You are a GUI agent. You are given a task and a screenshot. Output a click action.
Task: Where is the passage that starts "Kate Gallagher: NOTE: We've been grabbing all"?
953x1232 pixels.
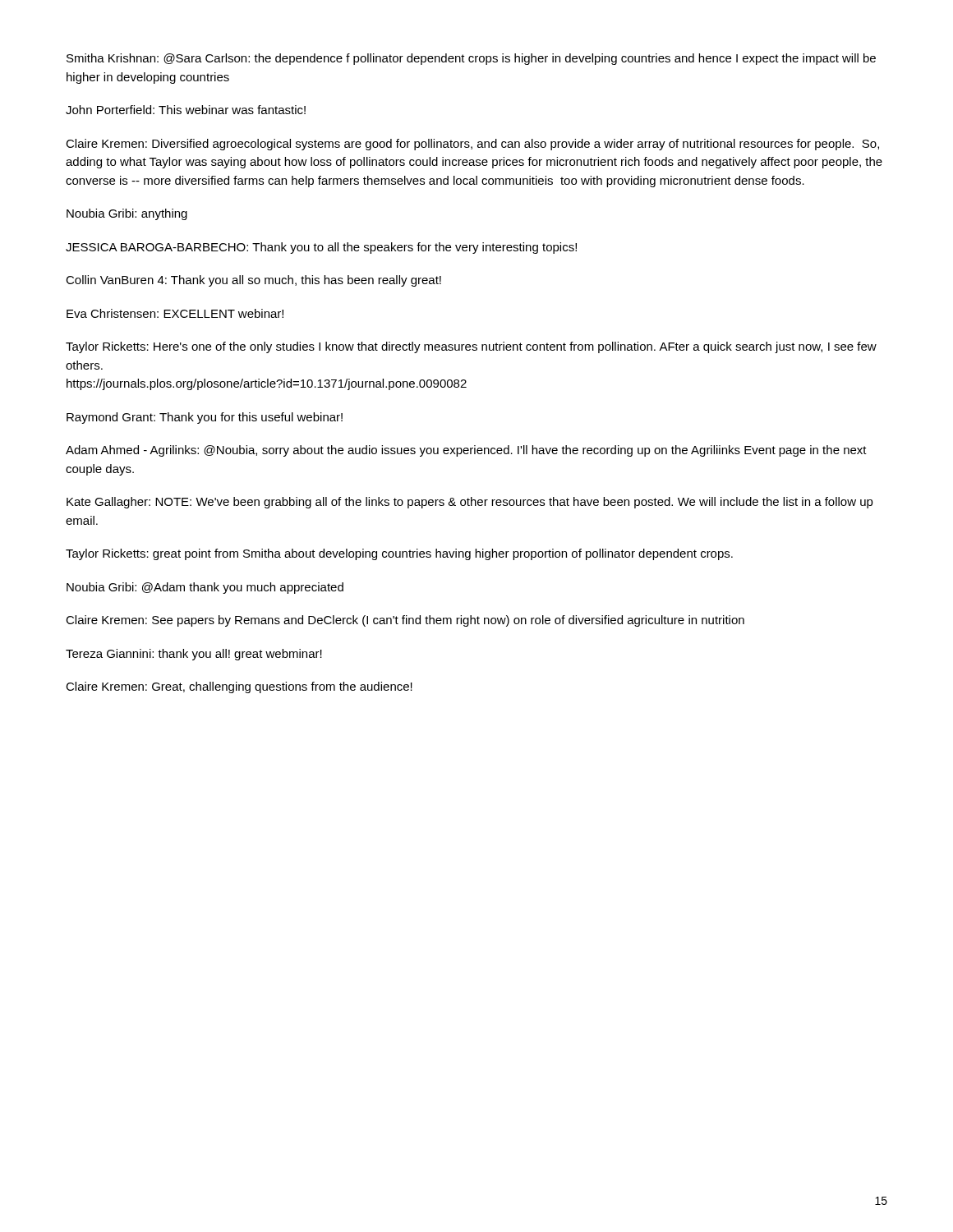tap(469, 511)
